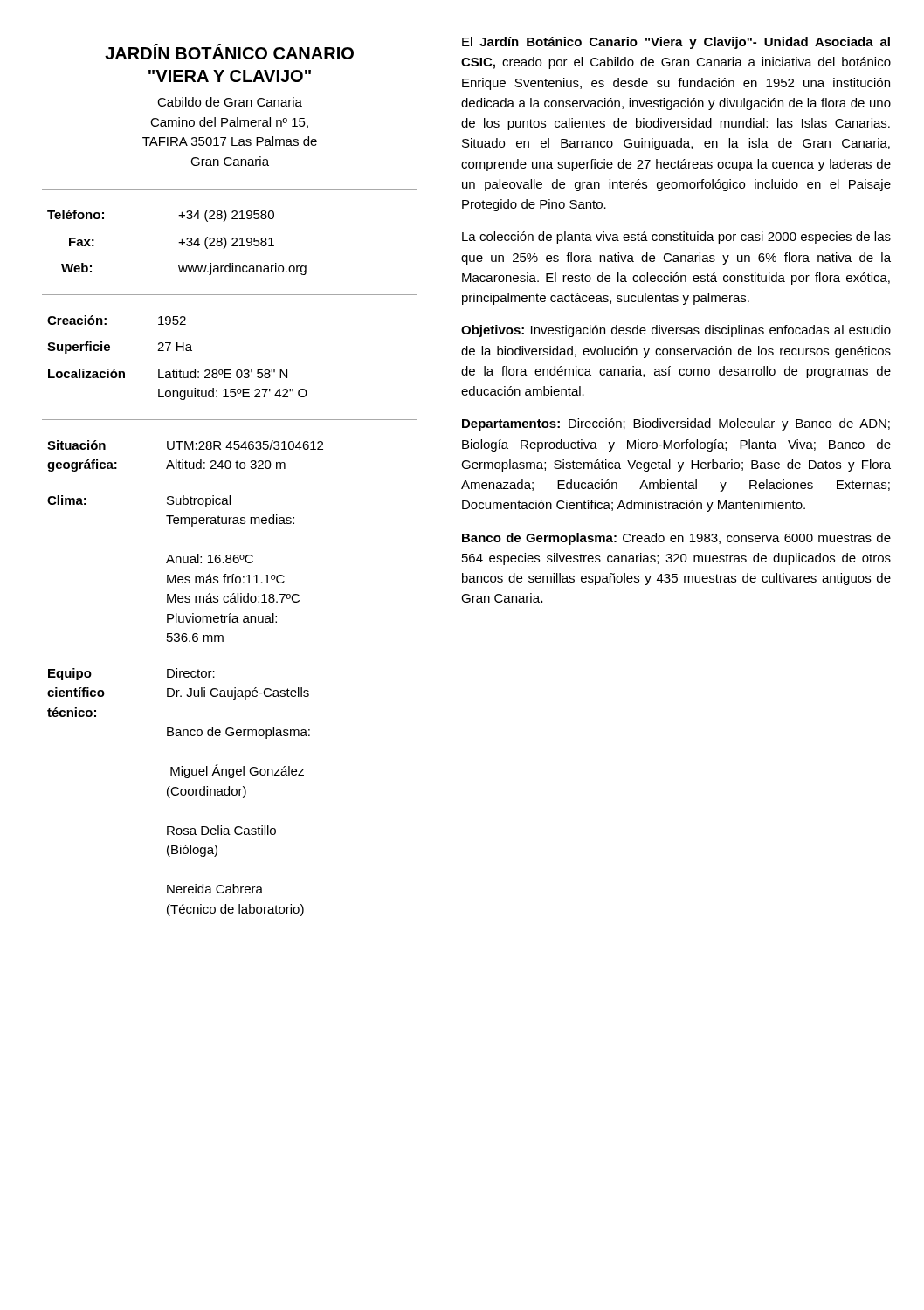
Task: Locate the table with the text "27 Ha"
Action: tap(230, 357)
